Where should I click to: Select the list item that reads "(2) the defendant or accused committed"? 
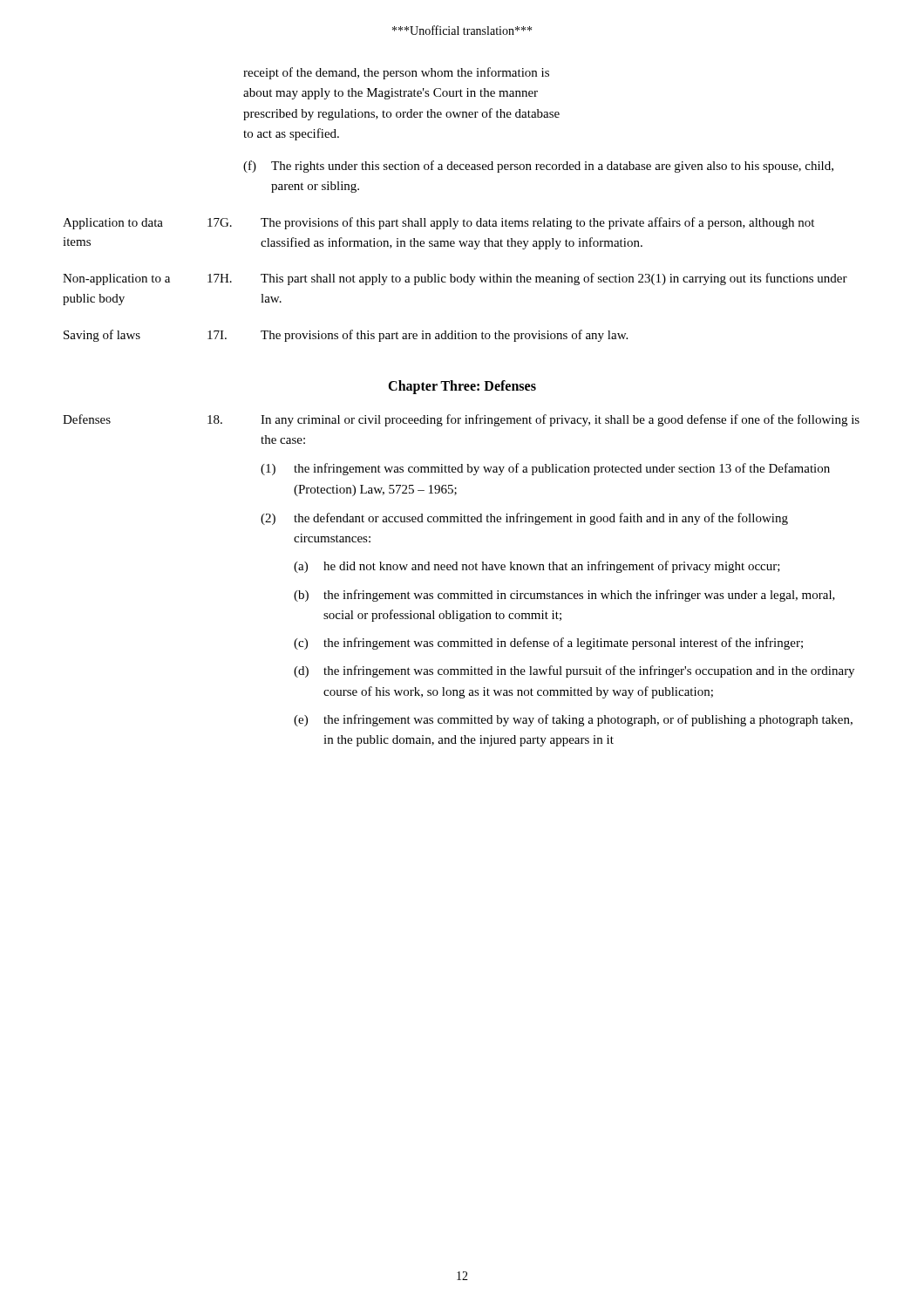561,629
